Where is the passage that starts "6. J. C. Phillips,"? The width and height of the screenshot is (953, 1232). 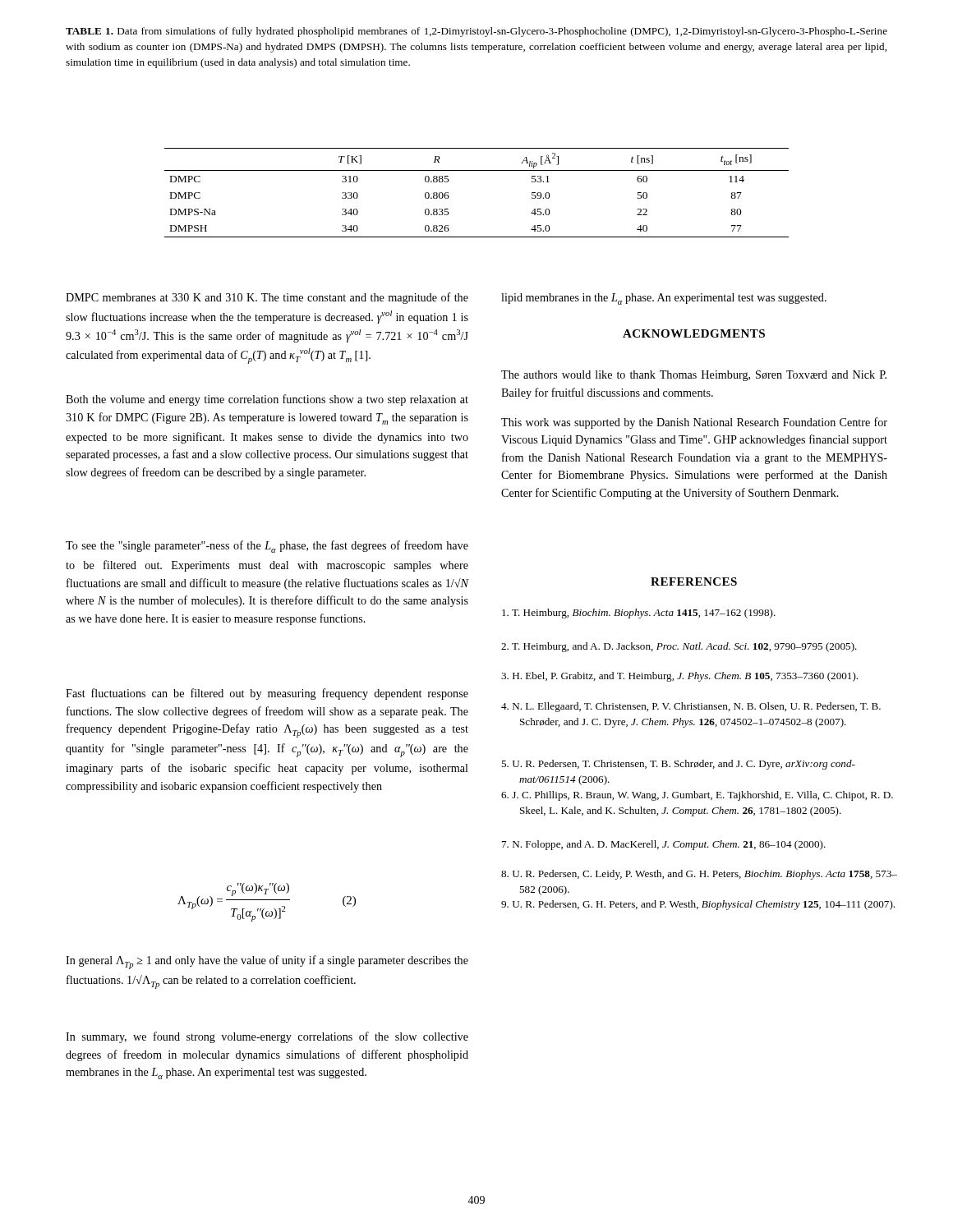697,803
